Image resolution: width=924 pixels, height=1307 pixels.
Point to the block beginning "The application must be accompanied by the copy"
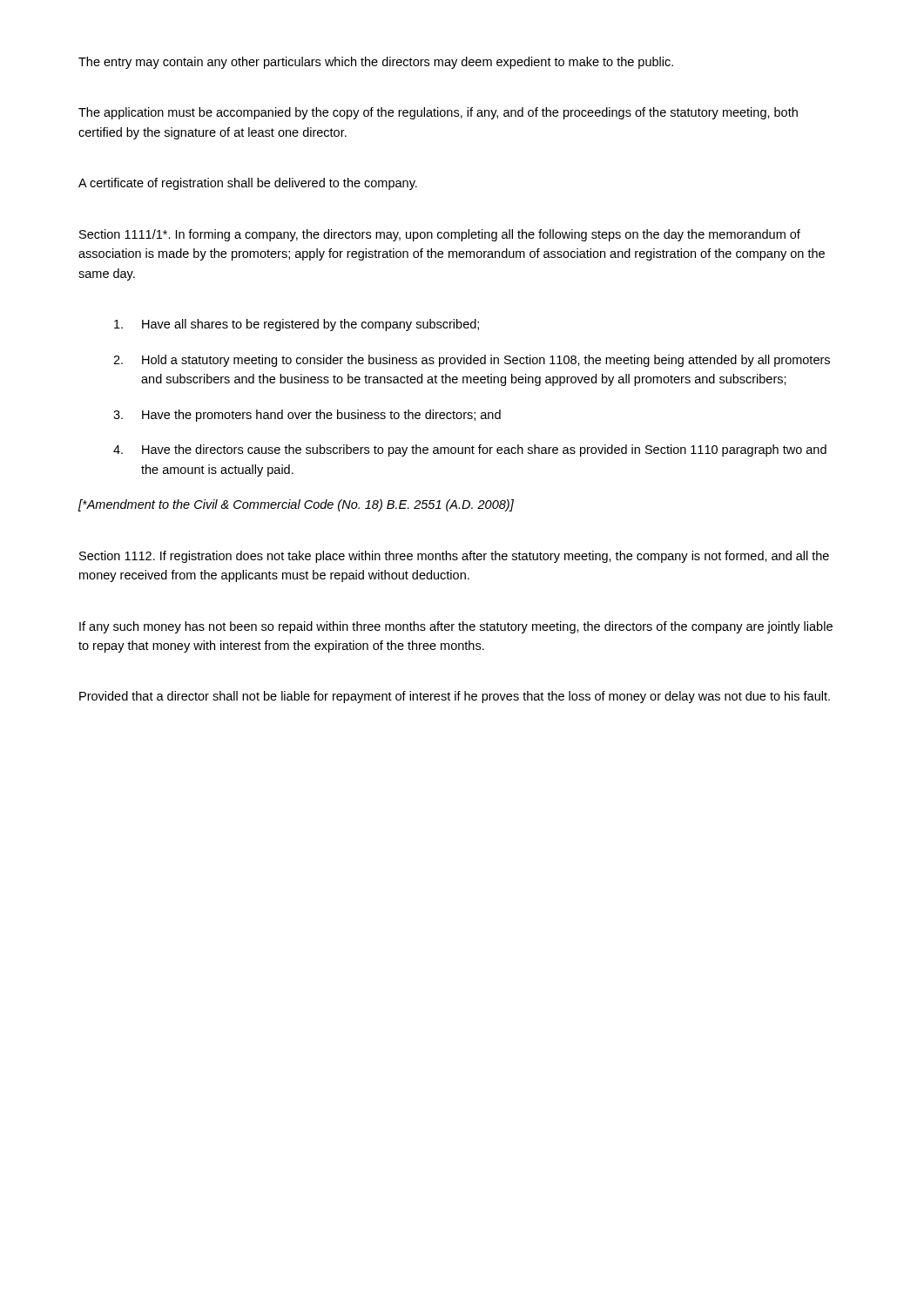(x=438, y=123)
